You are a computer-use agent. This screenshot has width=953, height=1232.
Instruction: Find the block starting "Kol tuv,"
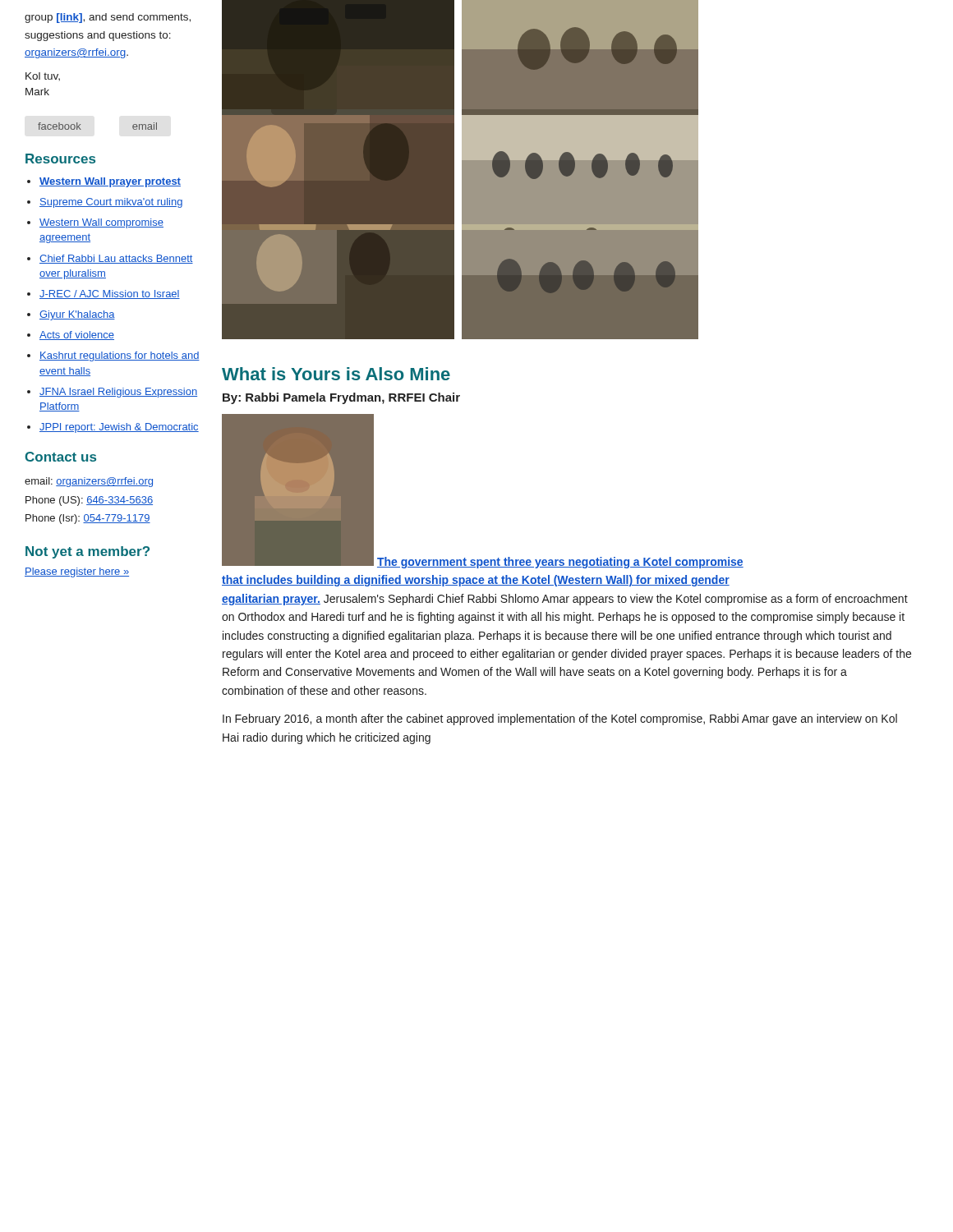[43, 76]
